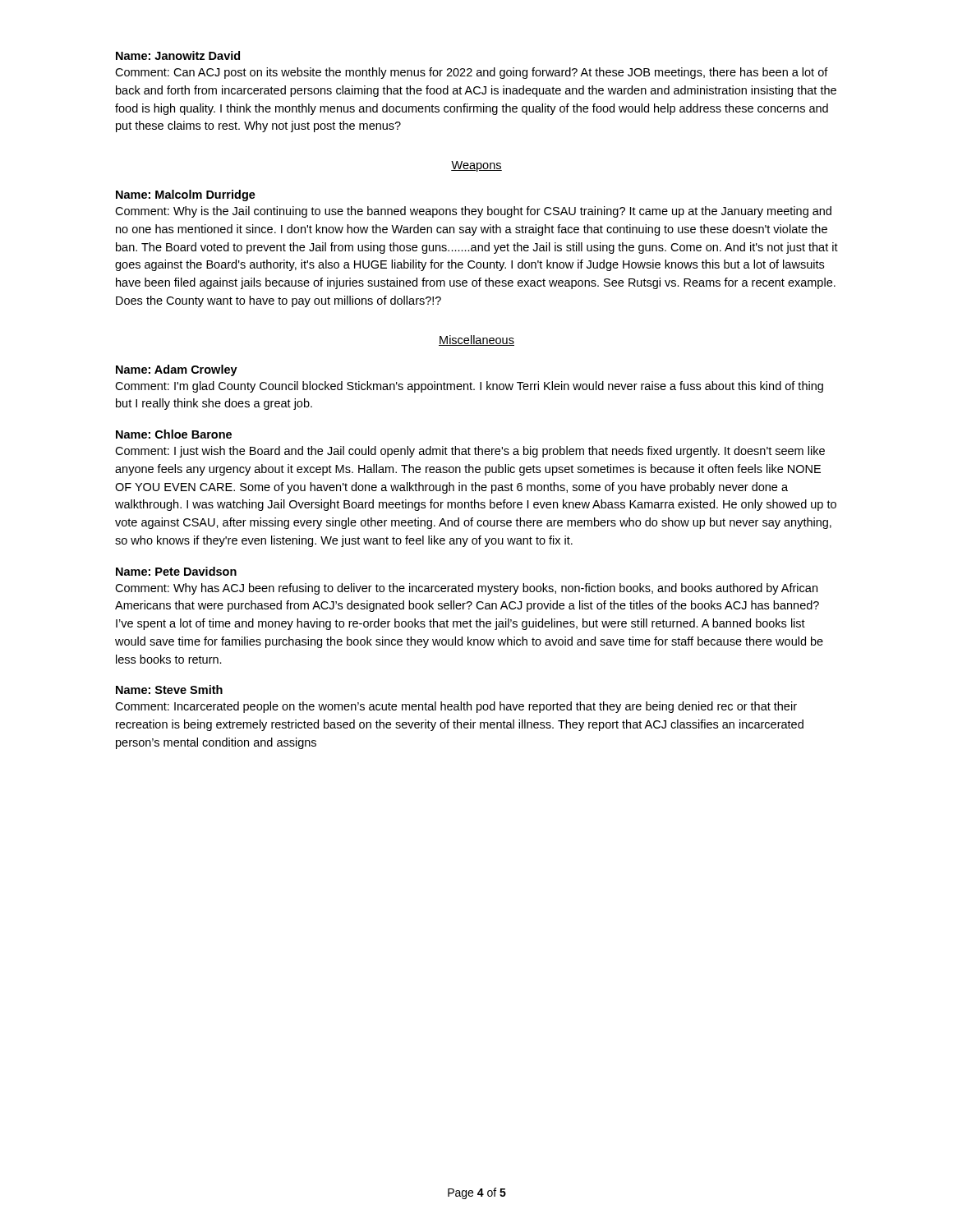Find the text block with the text "Name: Malcolm Durridge Comment: Why is the Jail"

[476, 249]
